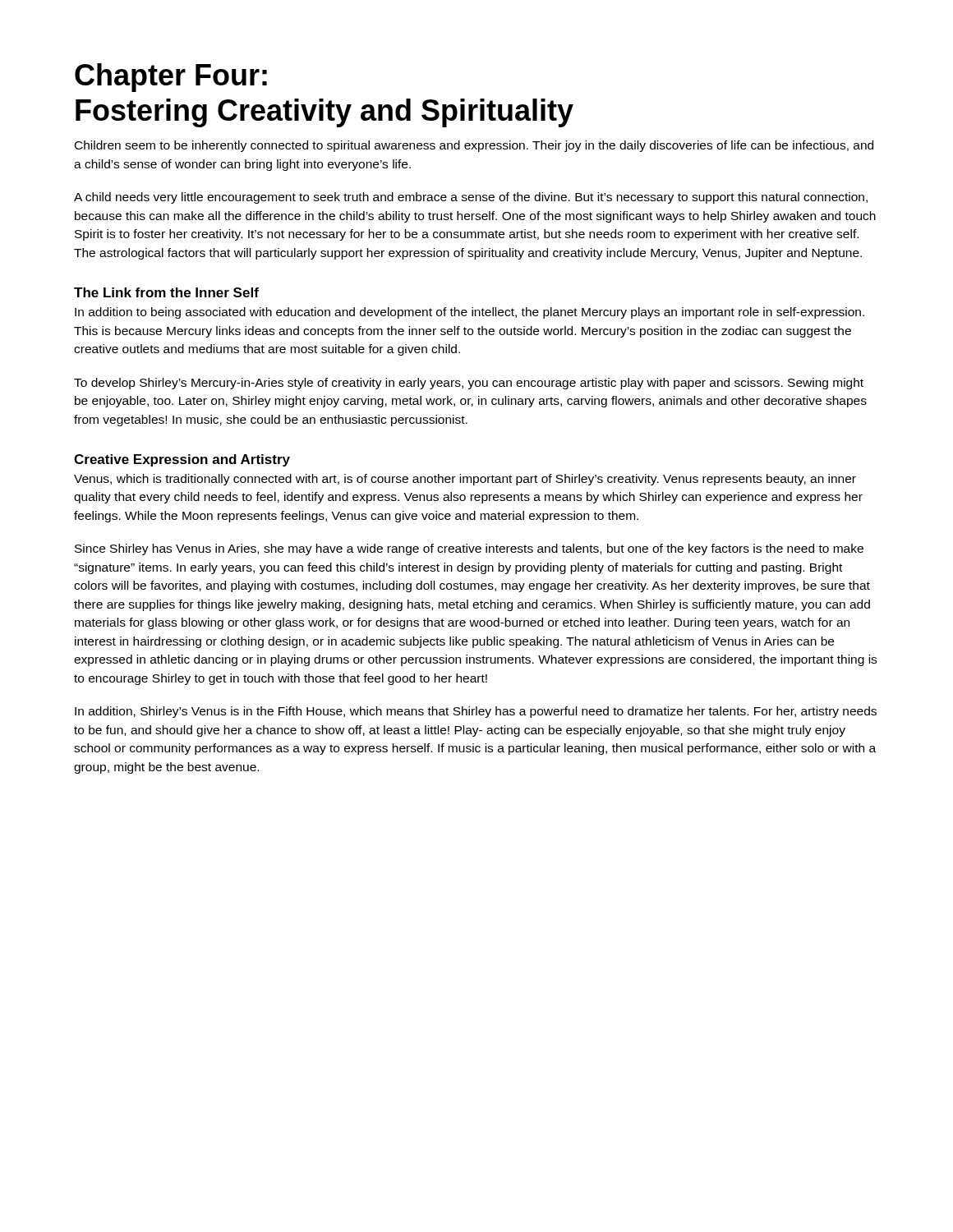Click on the text block that reads "To develop Shirley’s Mercury-in-Aries style of creativity in"
Image resolution: width=953 pixels, height=1232 pixels.
click(470, 400)
